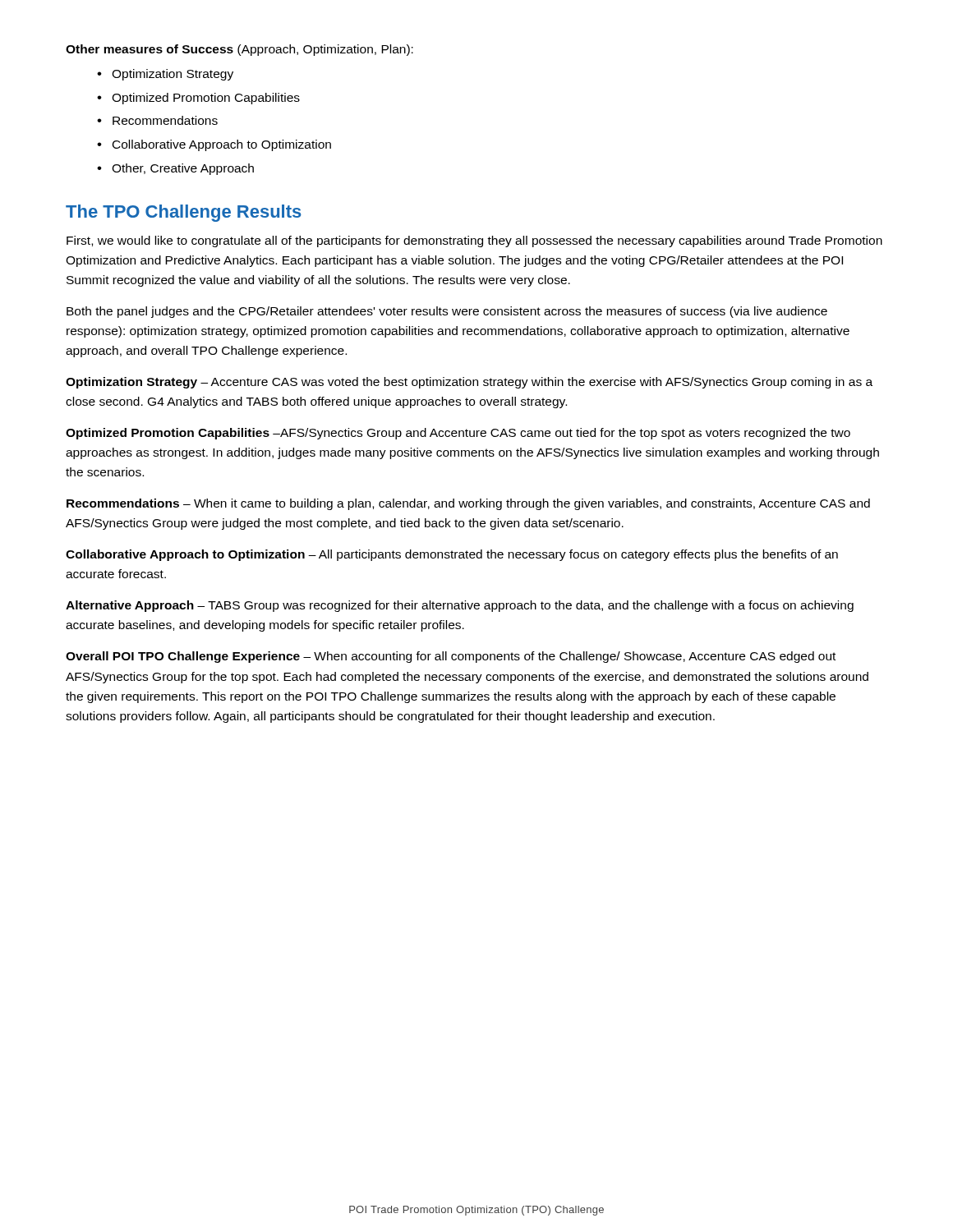Viewport: 953px width, 1232px height.
Task: Select the text block starting "First, we would like"
Action: [474, 260]
